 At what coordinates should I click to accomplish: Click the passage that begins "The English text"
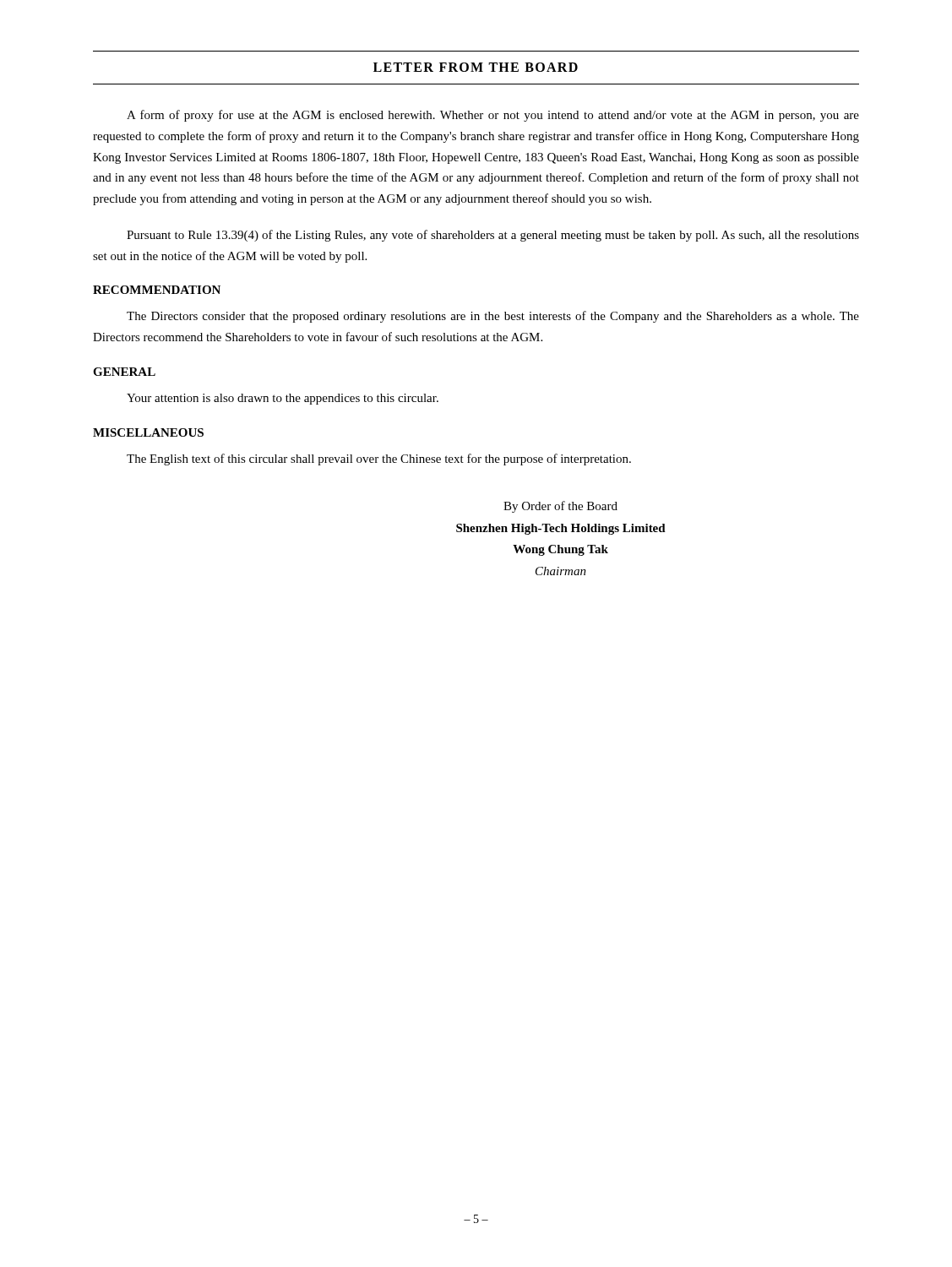[x=379, y=458]
